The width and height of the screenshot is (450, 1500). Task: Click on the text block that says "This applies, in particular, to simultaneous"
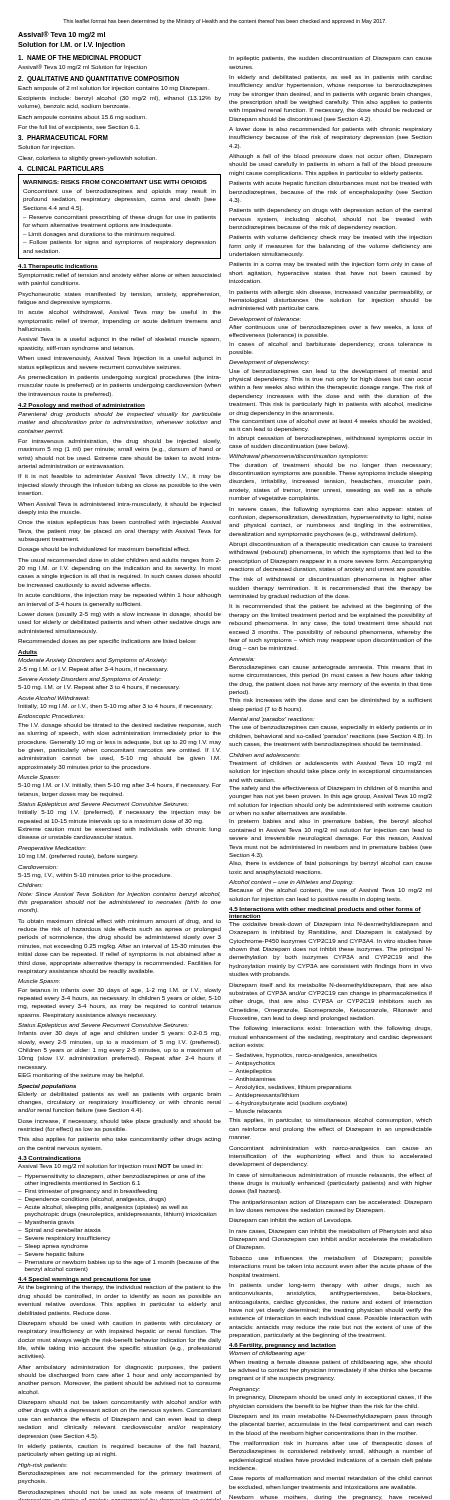click(x=331, y=1228)
